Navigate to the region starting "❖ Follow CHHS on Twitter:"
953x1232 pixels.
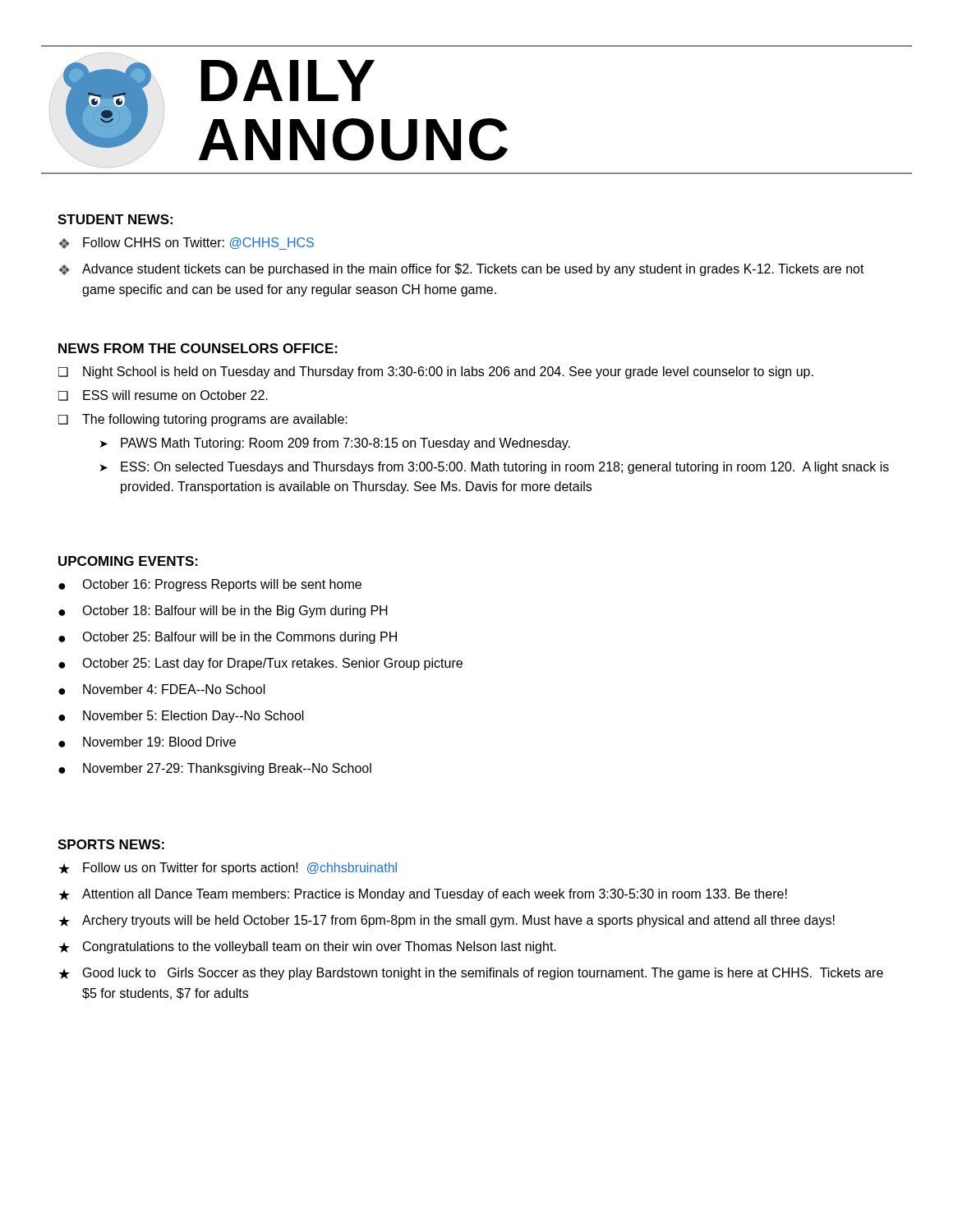[x=186, y=244]
